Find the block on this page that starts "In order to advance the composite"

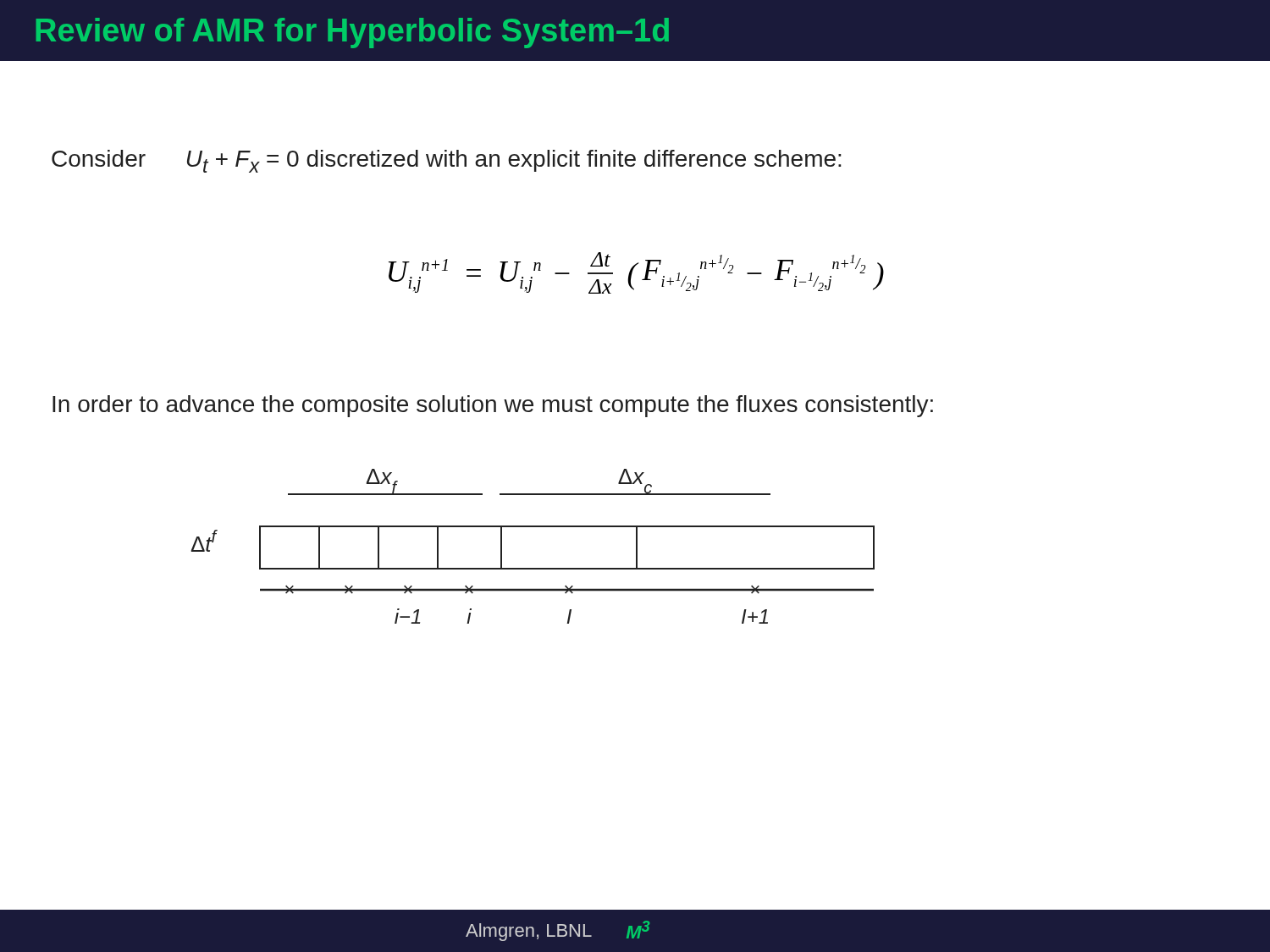(493, 404)
